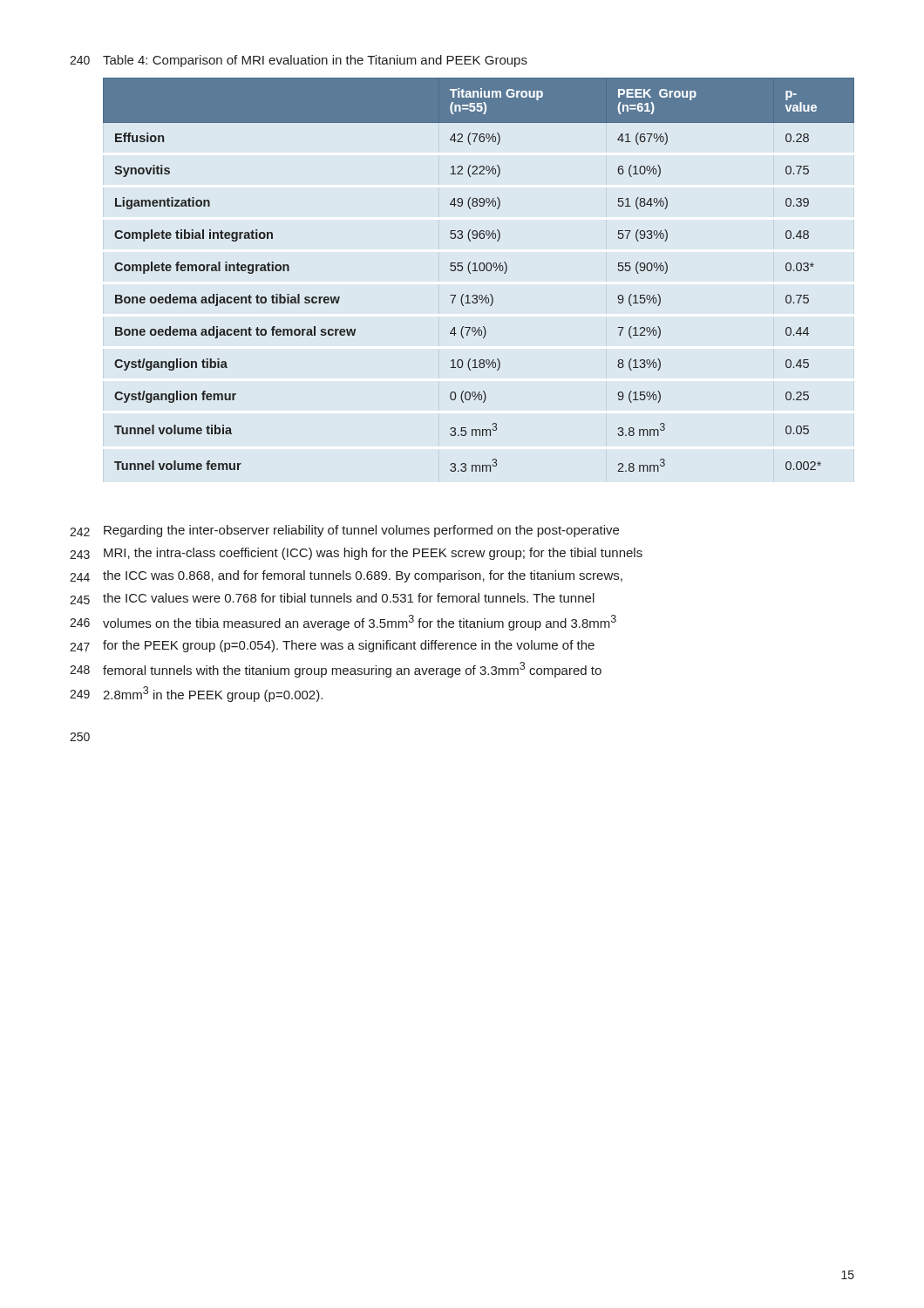Find the block on this page that starts "246 volumes on the tibia"
924x1308 pixels.
(x=462, y=623)
